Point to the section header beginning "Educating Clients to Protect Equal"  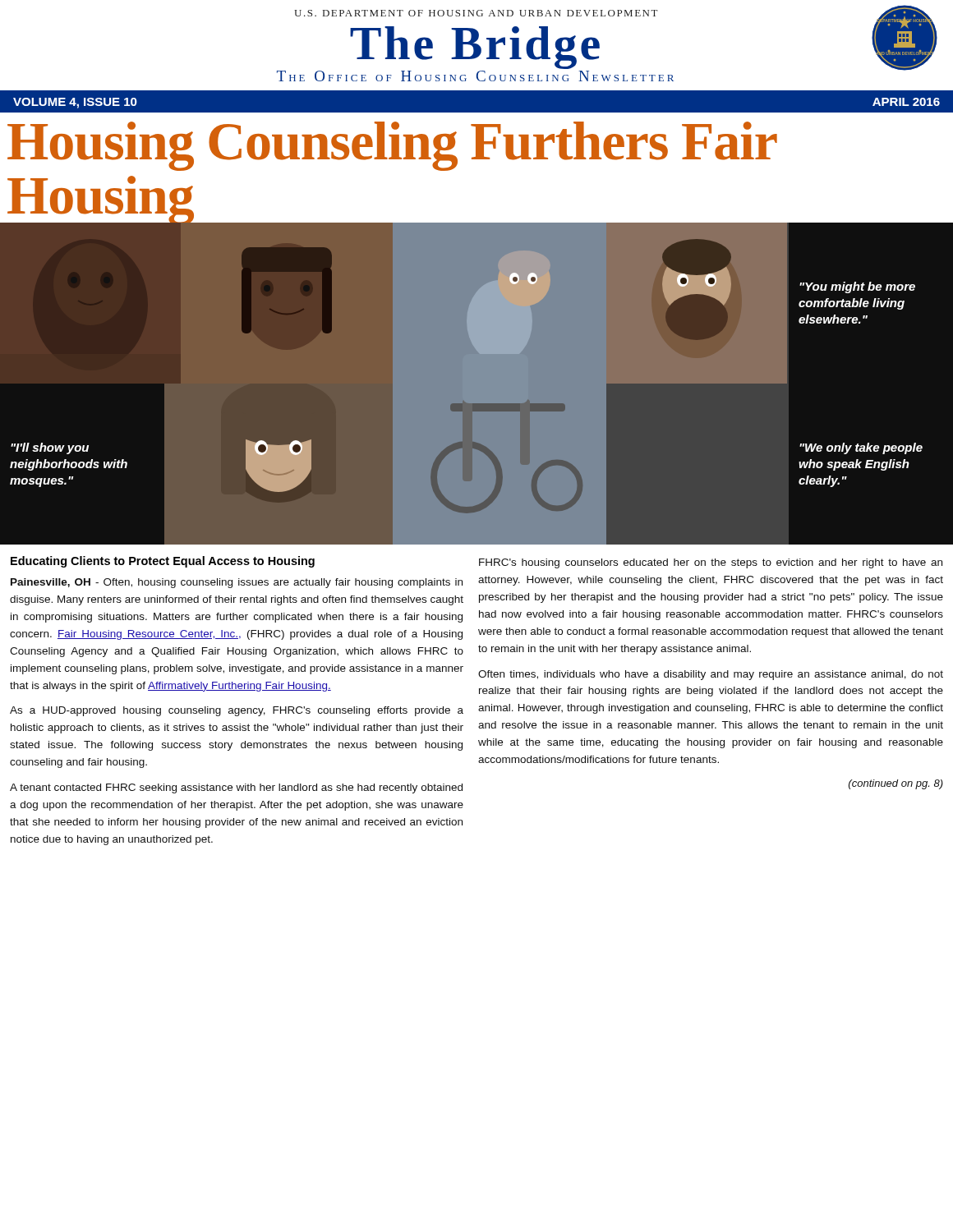[x=163, y=561]
